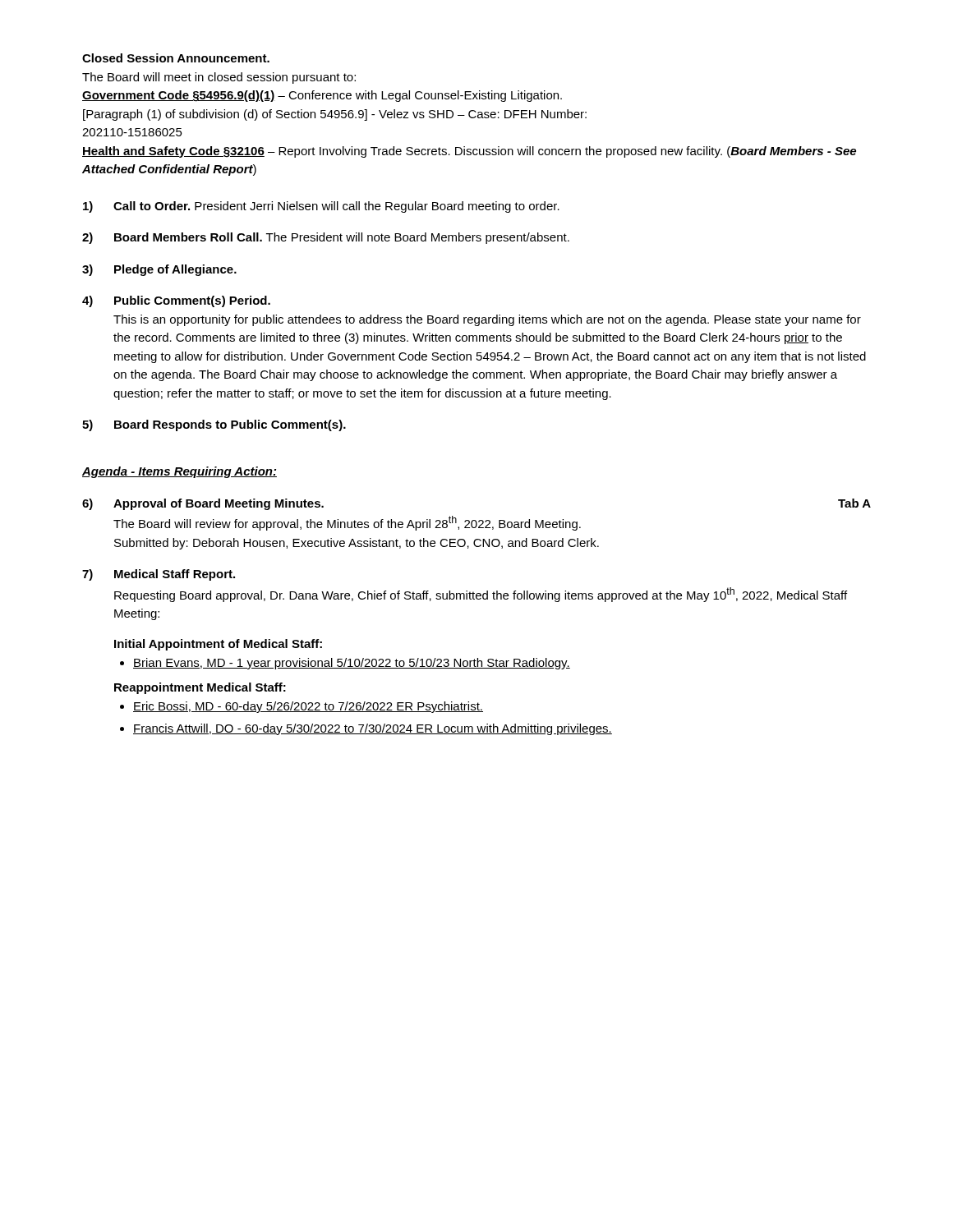
Task: Point to "Reappointment Medical Staff:"
Action: point(200,687)
